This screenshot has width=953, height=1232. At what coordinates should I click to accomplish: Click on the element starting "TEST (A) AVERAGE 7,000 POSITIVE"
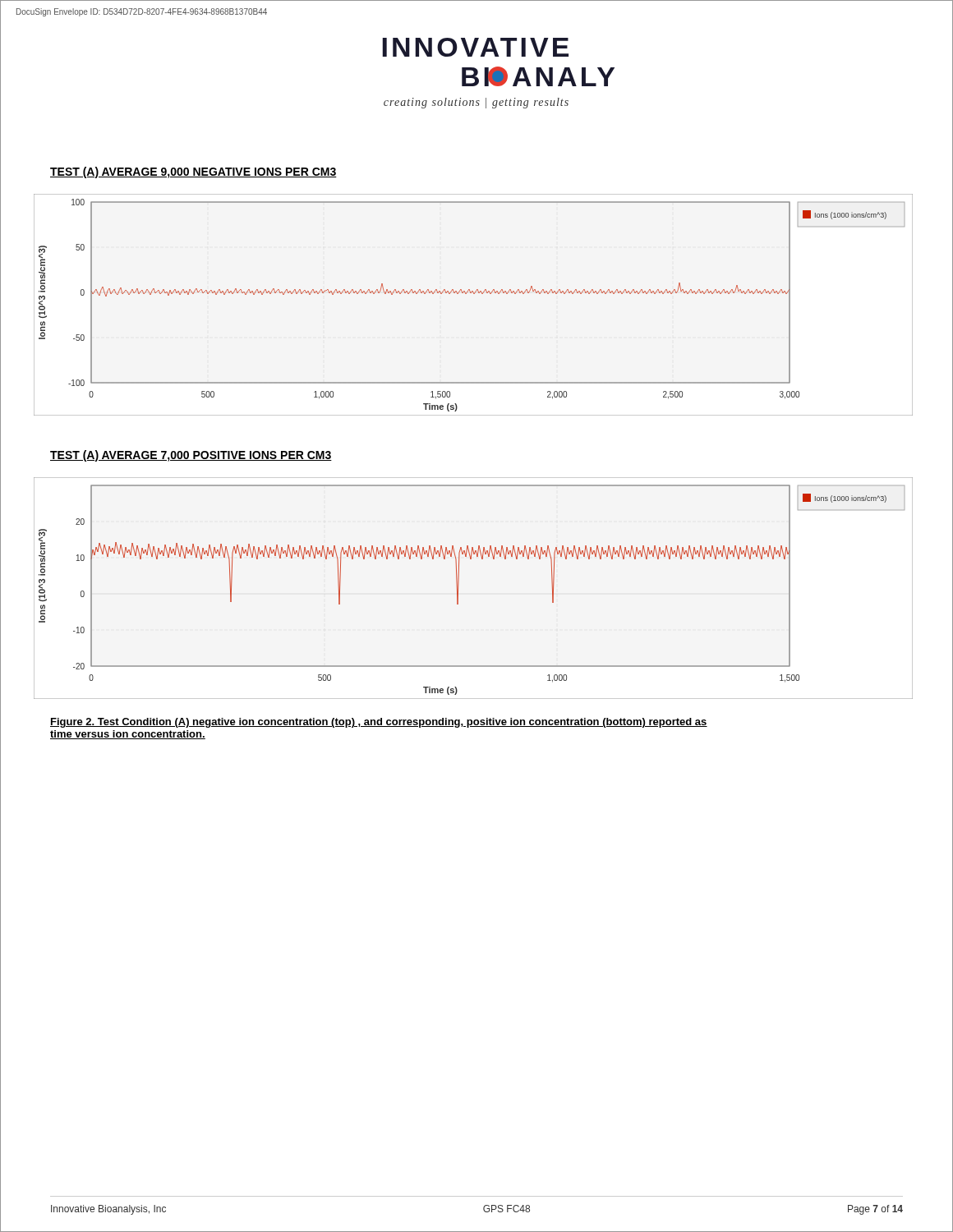[x=191, y=455]
